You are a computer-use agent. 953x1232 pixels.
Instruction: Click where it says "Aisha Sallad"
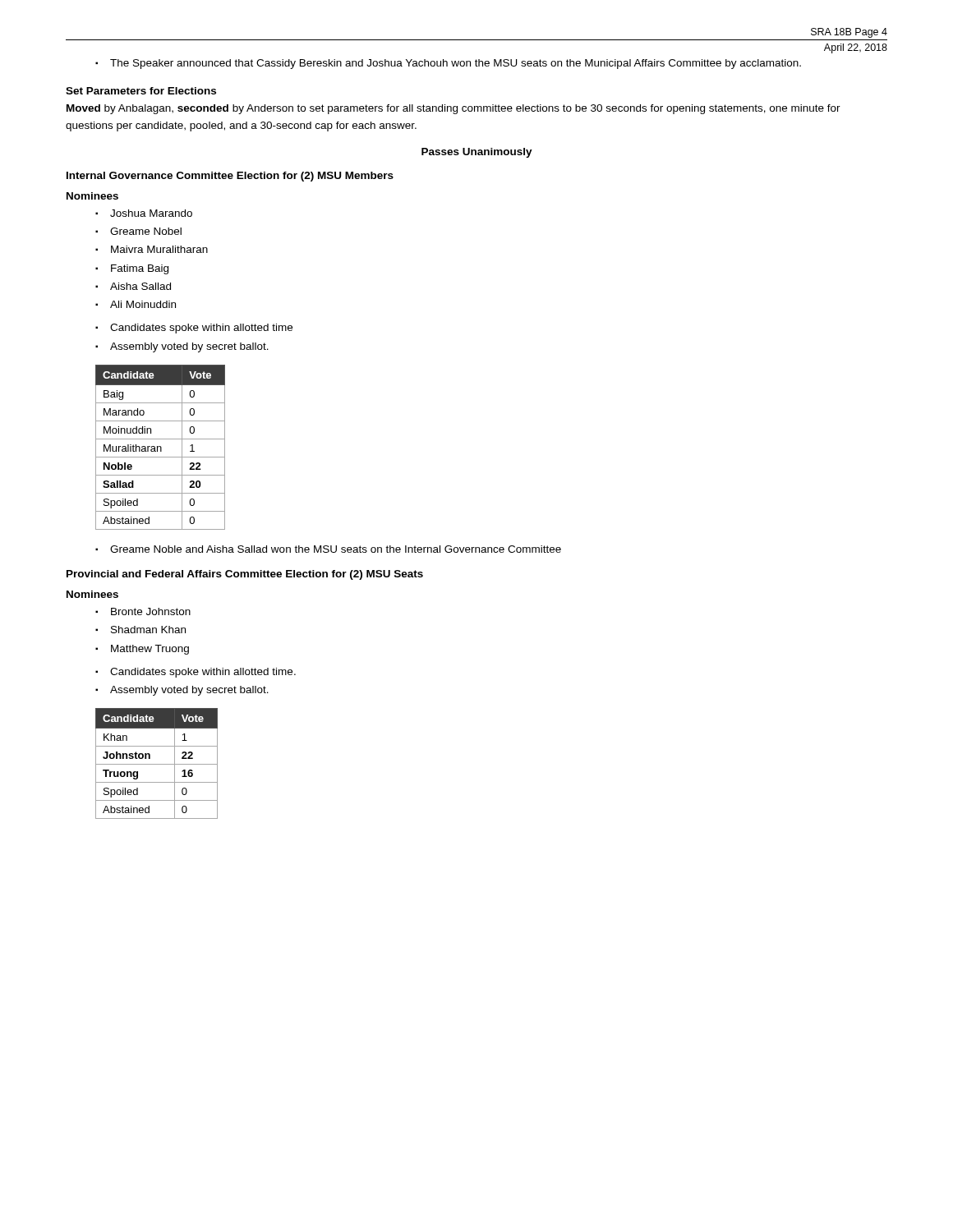141,286
